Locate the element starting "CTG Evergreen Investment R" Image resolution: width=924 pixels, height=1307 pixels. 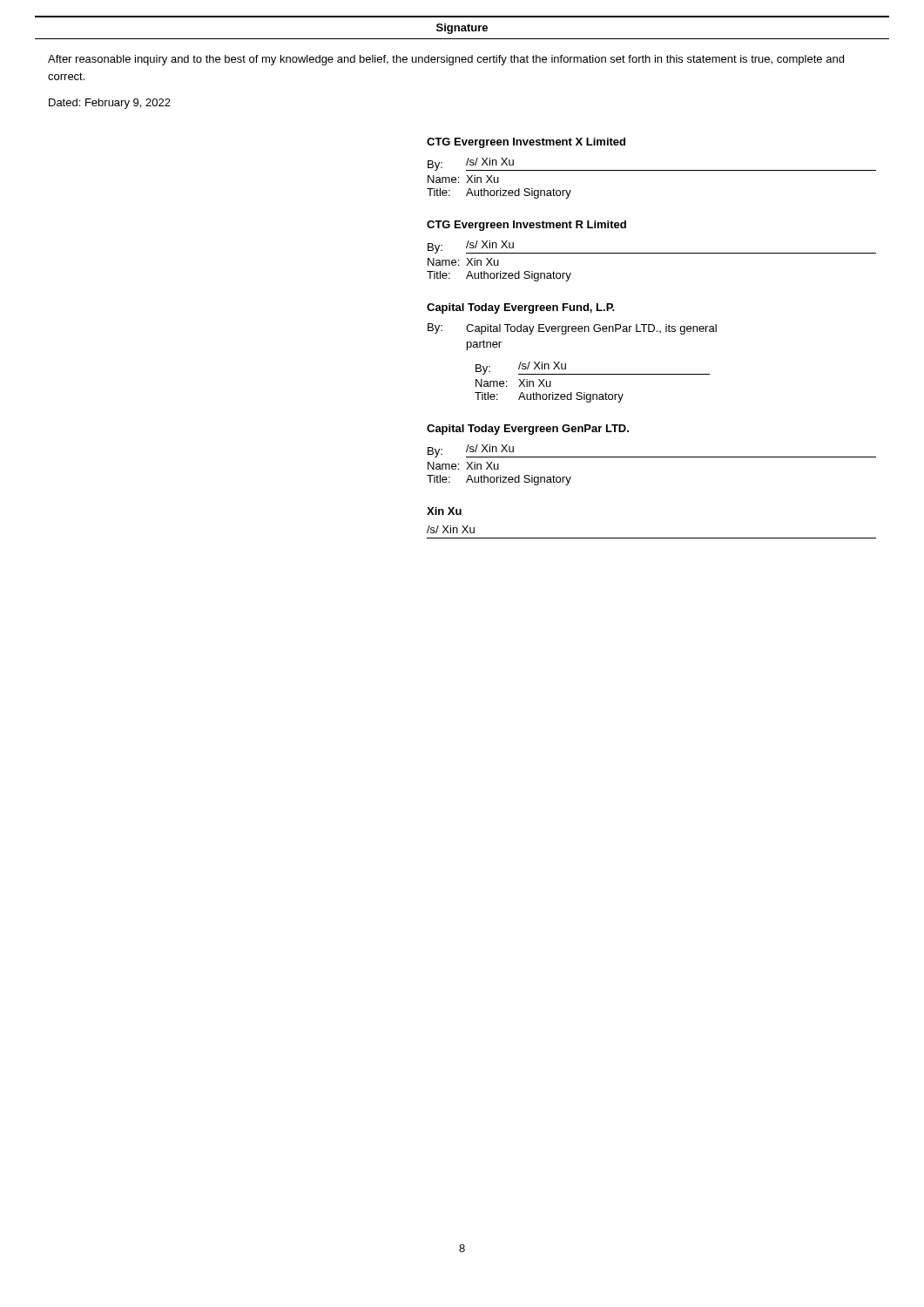click(651, 250)
